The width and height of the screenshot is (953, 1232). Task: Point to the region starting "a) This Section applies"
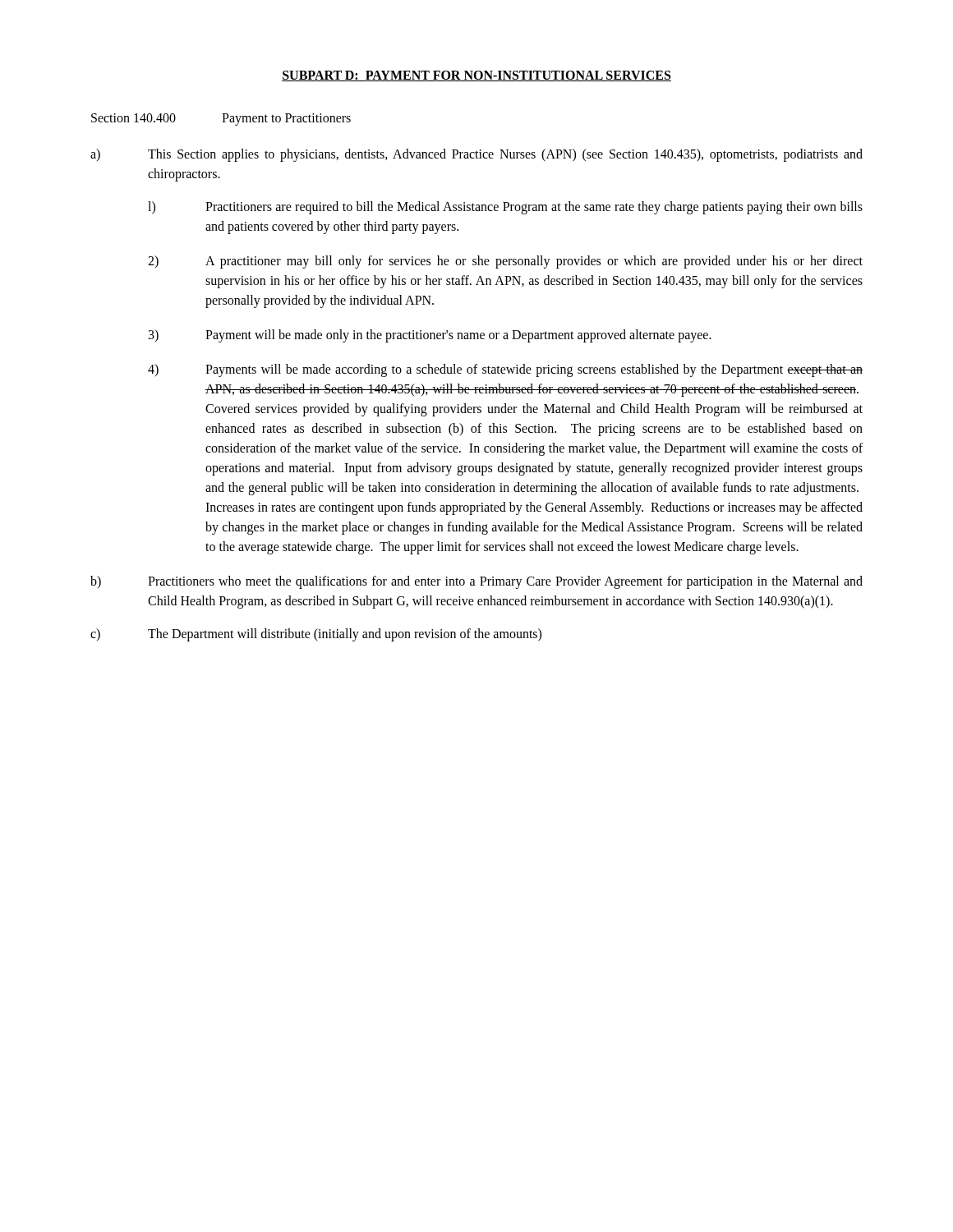[x=476, y=164]
